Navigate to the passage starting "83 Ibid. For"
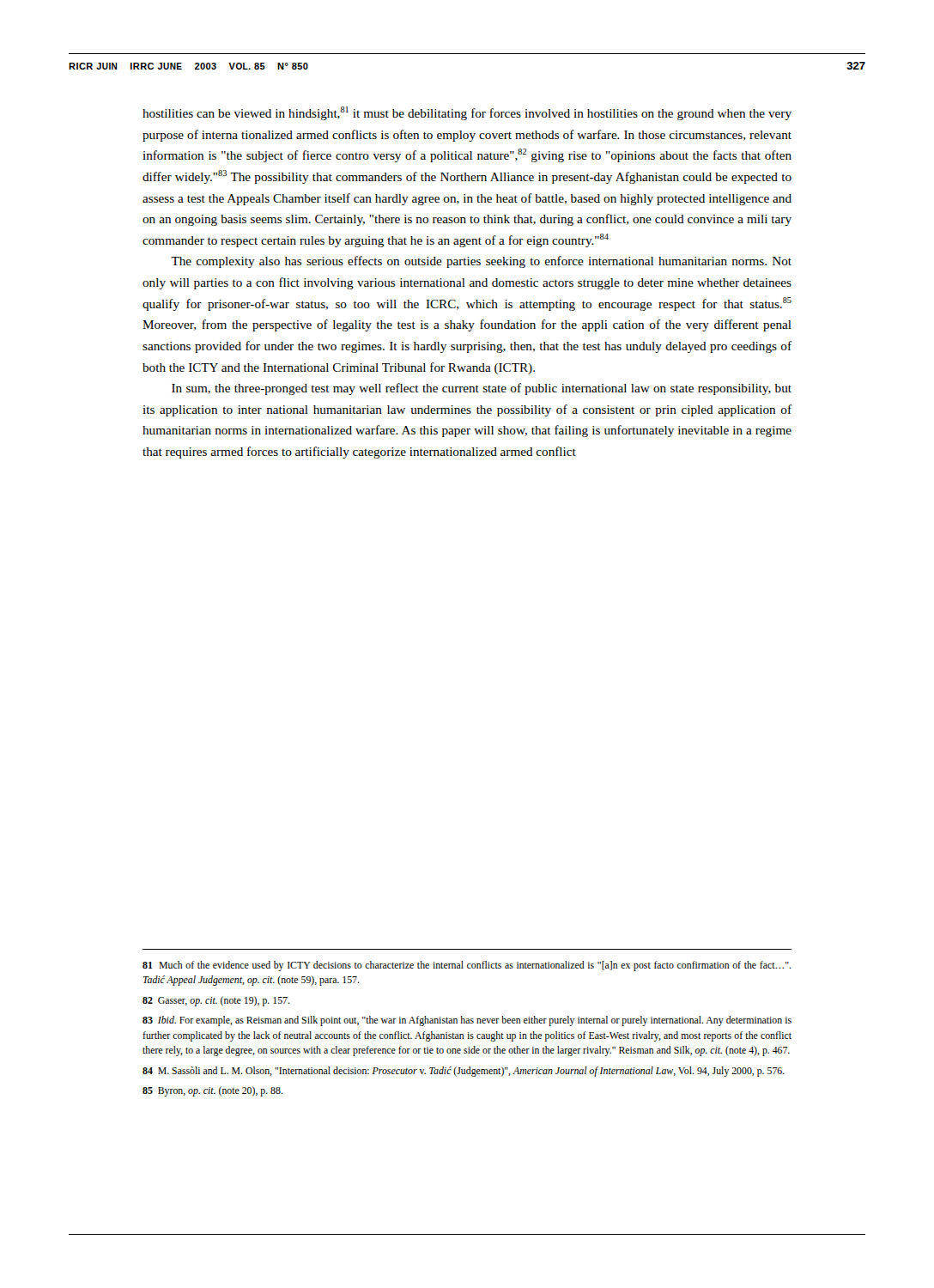Image resolution: width=934 pixels, height=1288 pixels. (467, 1035)
